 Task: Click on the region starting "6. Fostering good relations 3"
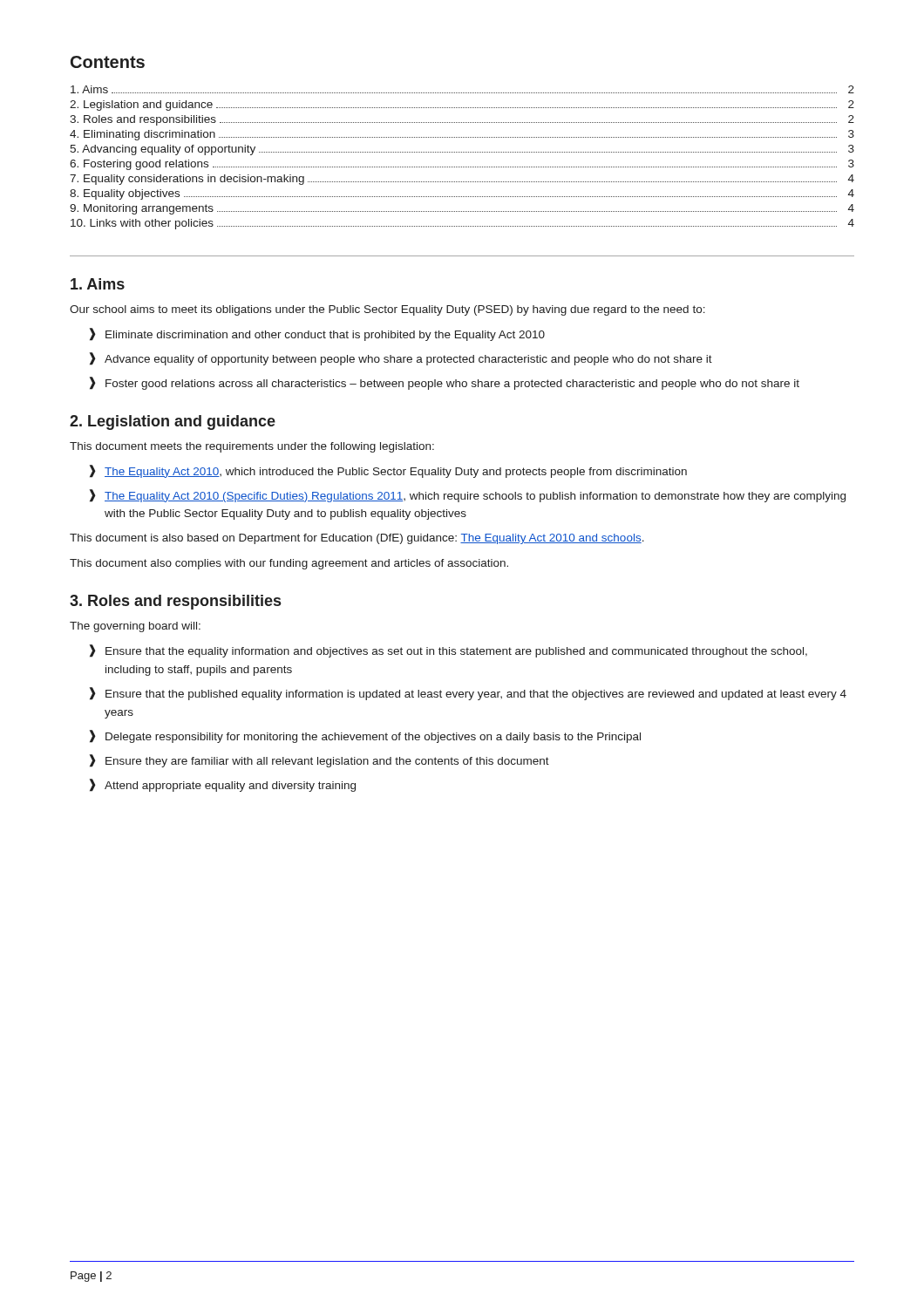pyautogui.click(x=462, y=164)
